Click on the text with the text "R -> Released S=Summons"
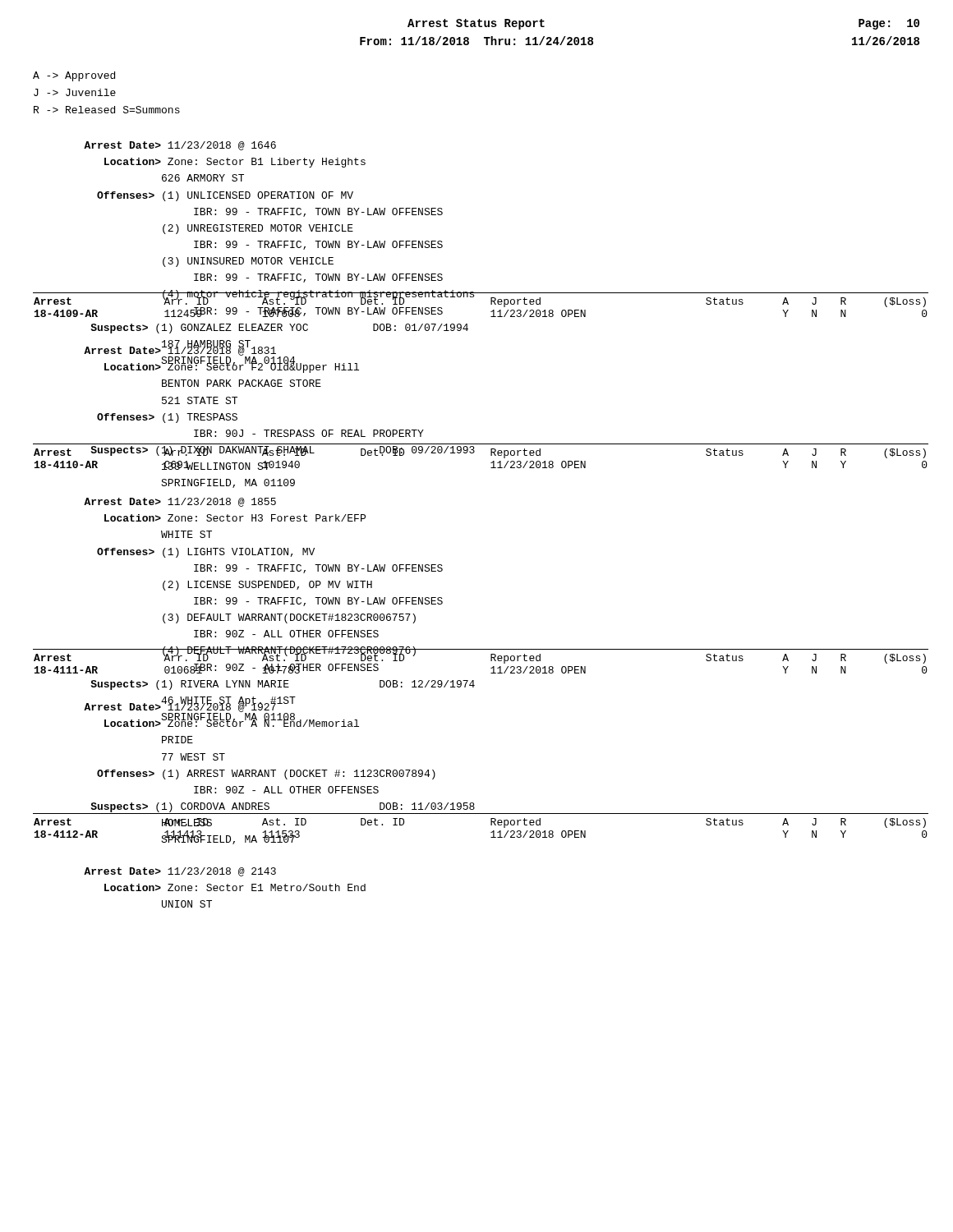This screenshot has width=953, height=1232. point(107,111)
